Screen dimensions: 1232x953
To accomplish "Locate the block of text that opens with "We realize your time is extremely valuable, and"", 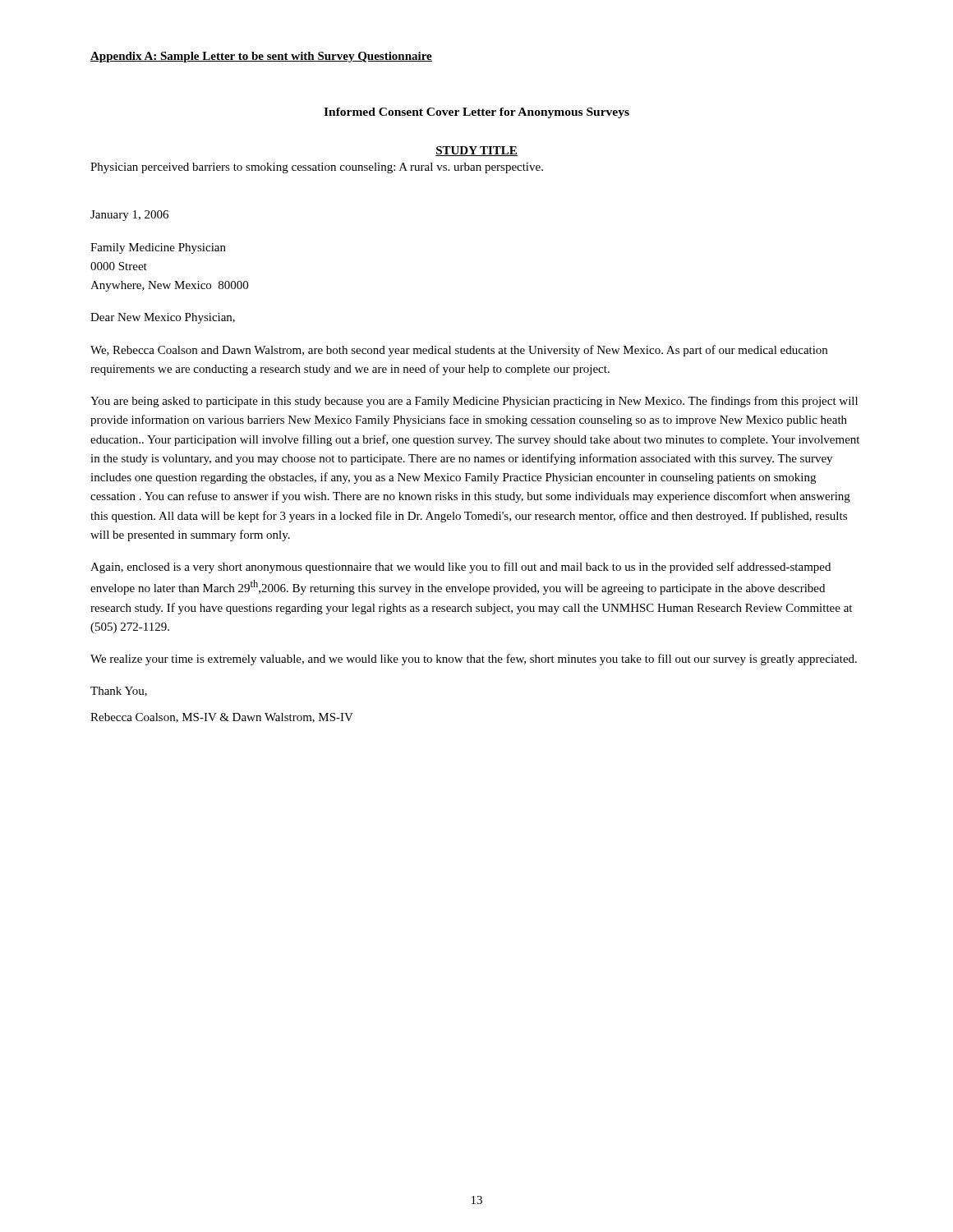I will tap(474, 659).
